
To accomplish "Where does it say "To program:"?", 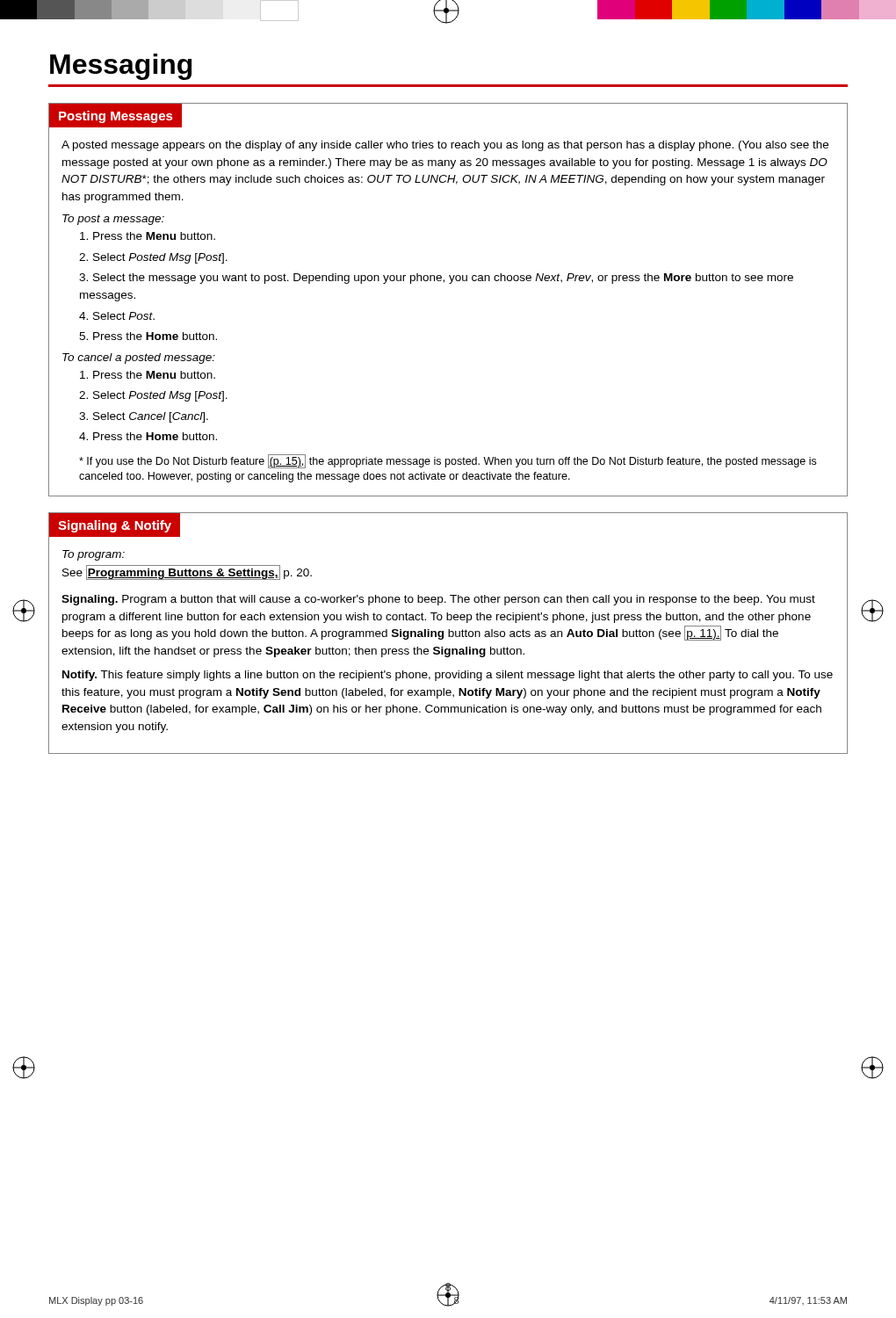I will point(94,555).
